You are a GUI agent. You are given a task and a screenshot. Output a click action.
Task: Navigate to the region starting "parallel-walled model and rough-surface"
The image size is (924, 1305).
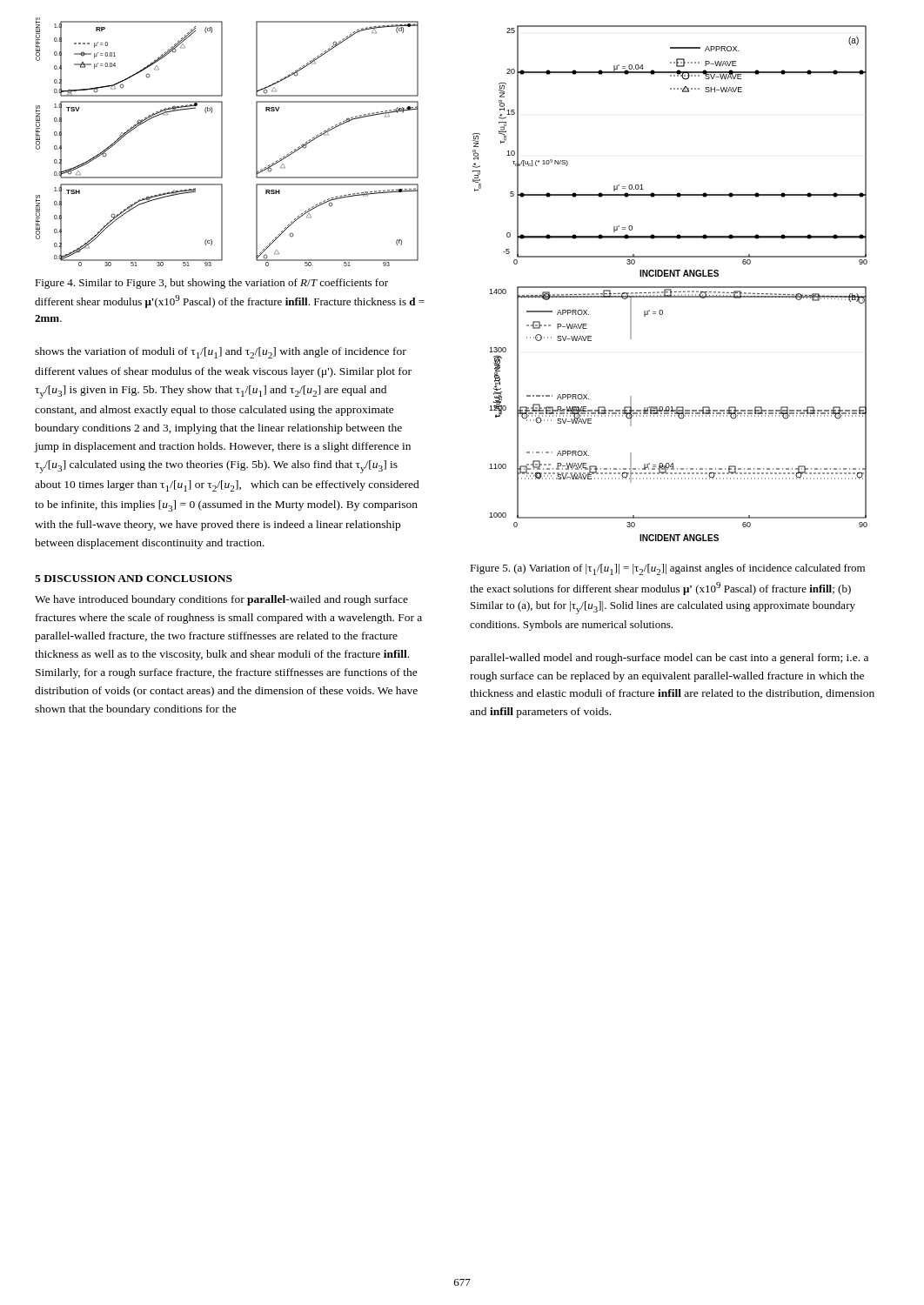[672, 684]
